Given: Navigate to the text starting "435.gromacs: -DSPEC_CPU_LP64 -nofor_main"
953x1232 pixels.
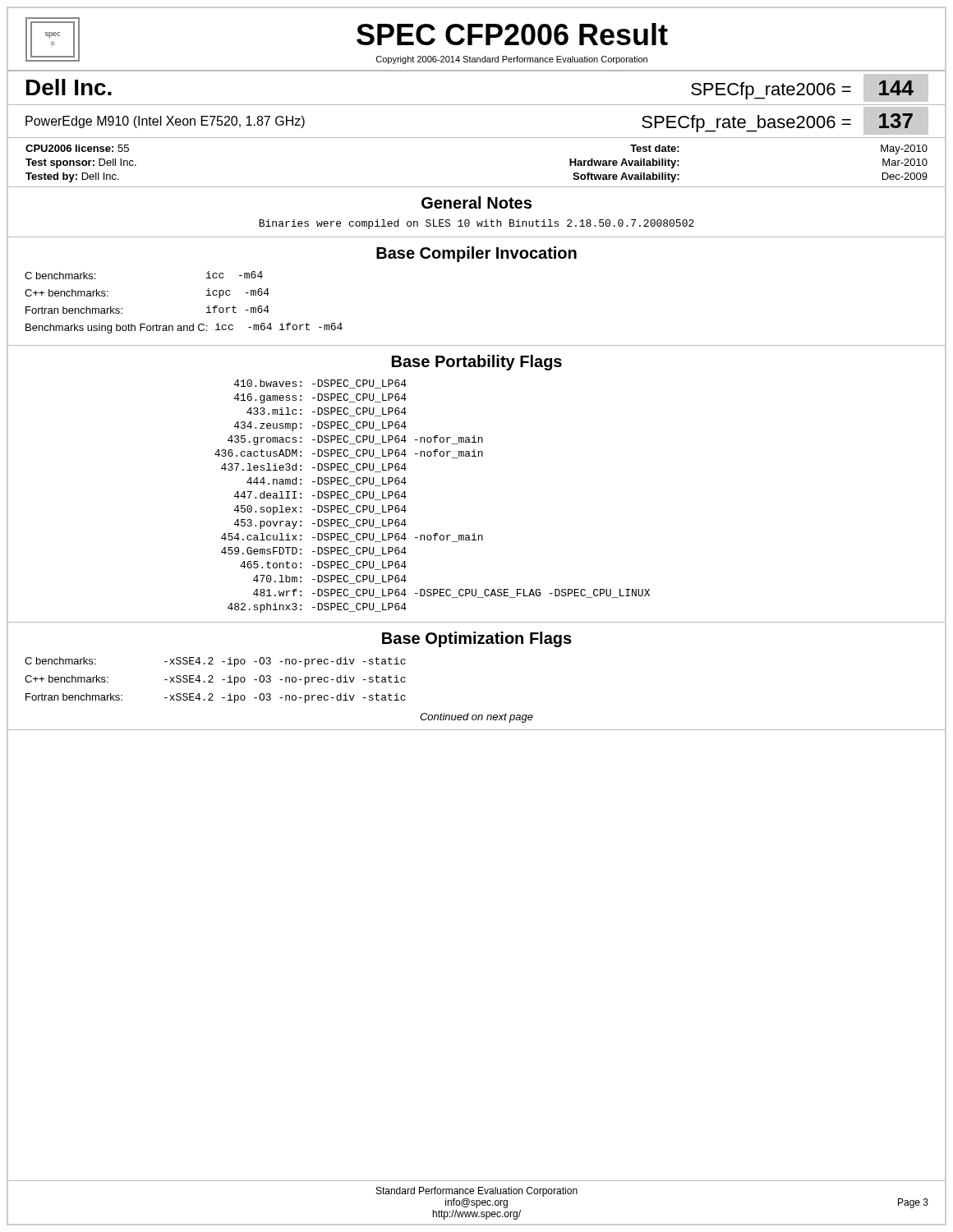Looking at the screenshot, I should [x=254, y=440].
